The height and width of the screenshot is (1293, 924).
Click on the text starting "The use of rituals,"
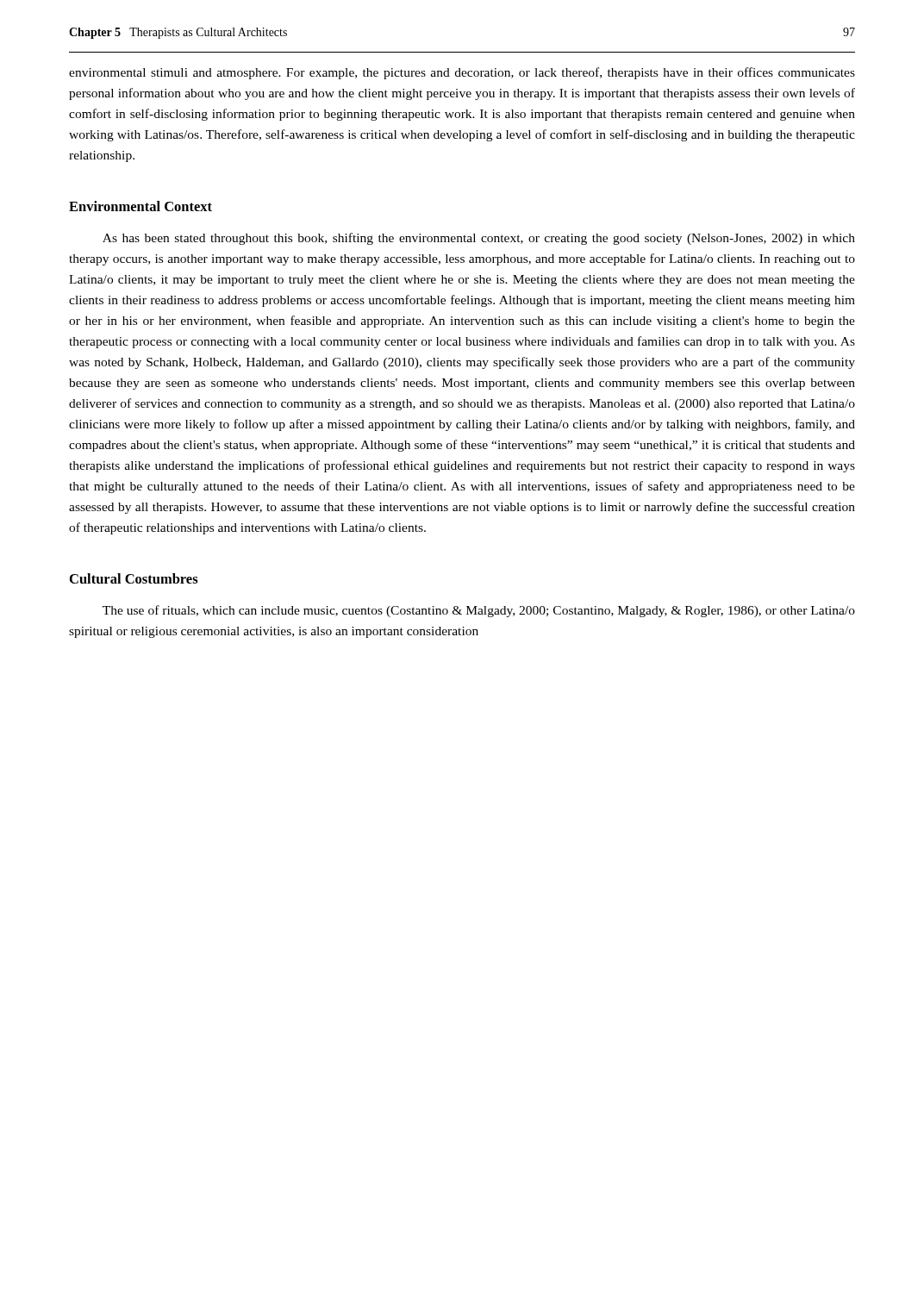click(462, 621)
